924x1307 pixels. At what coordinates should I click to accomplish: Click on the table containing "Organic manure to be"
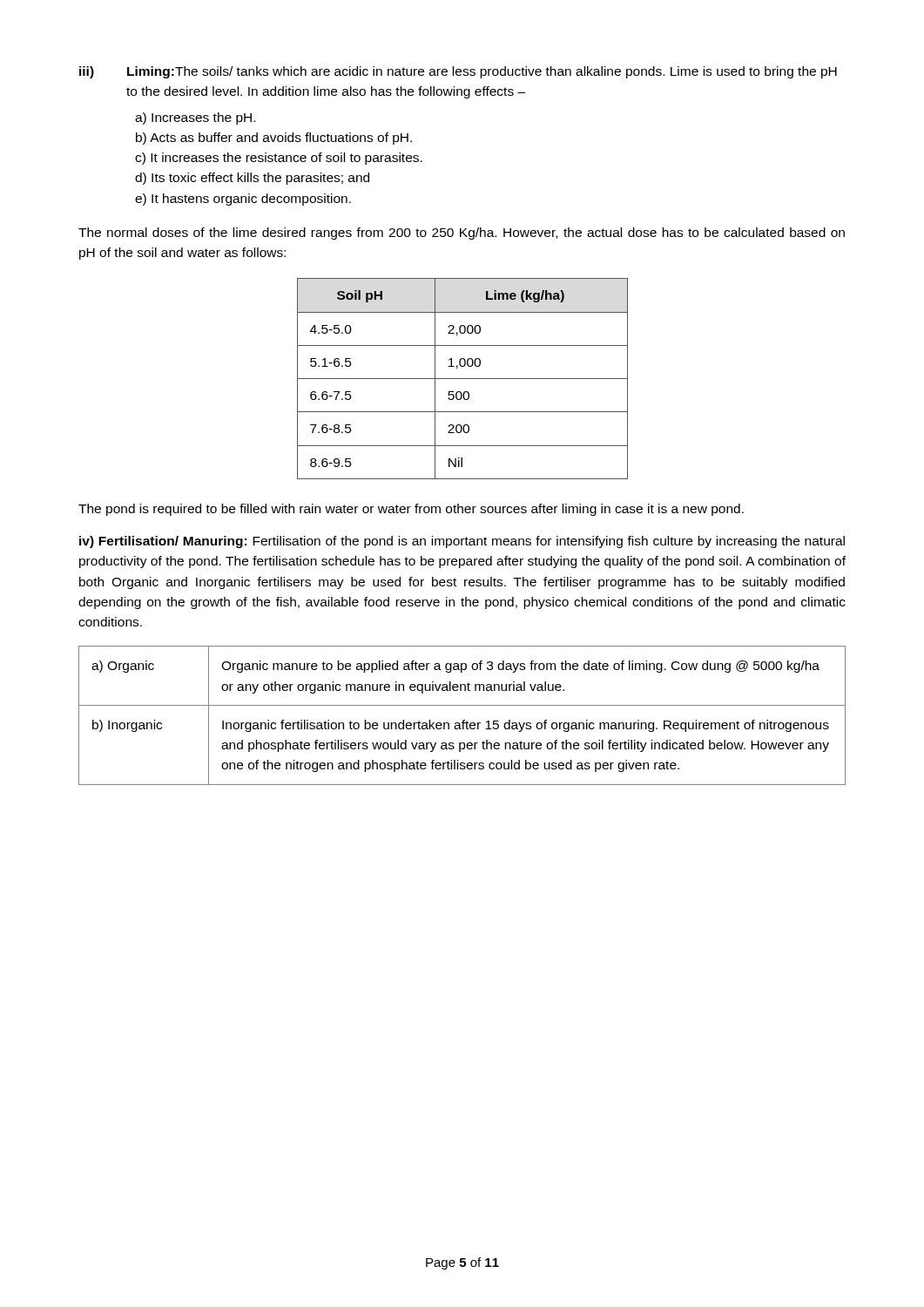(x=462, y=715)
